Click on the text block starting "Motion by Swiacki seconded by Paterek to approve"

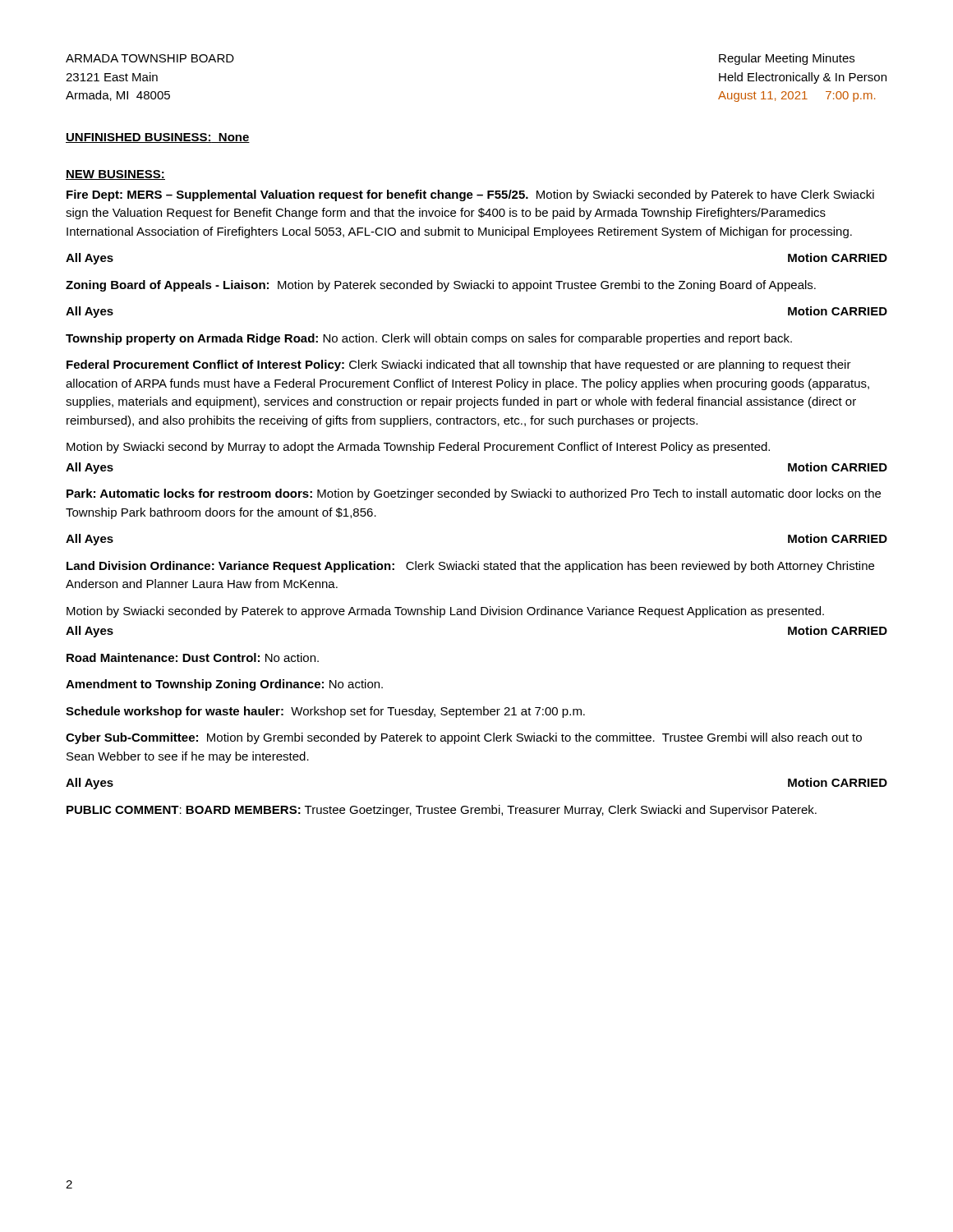coord(445,610)
